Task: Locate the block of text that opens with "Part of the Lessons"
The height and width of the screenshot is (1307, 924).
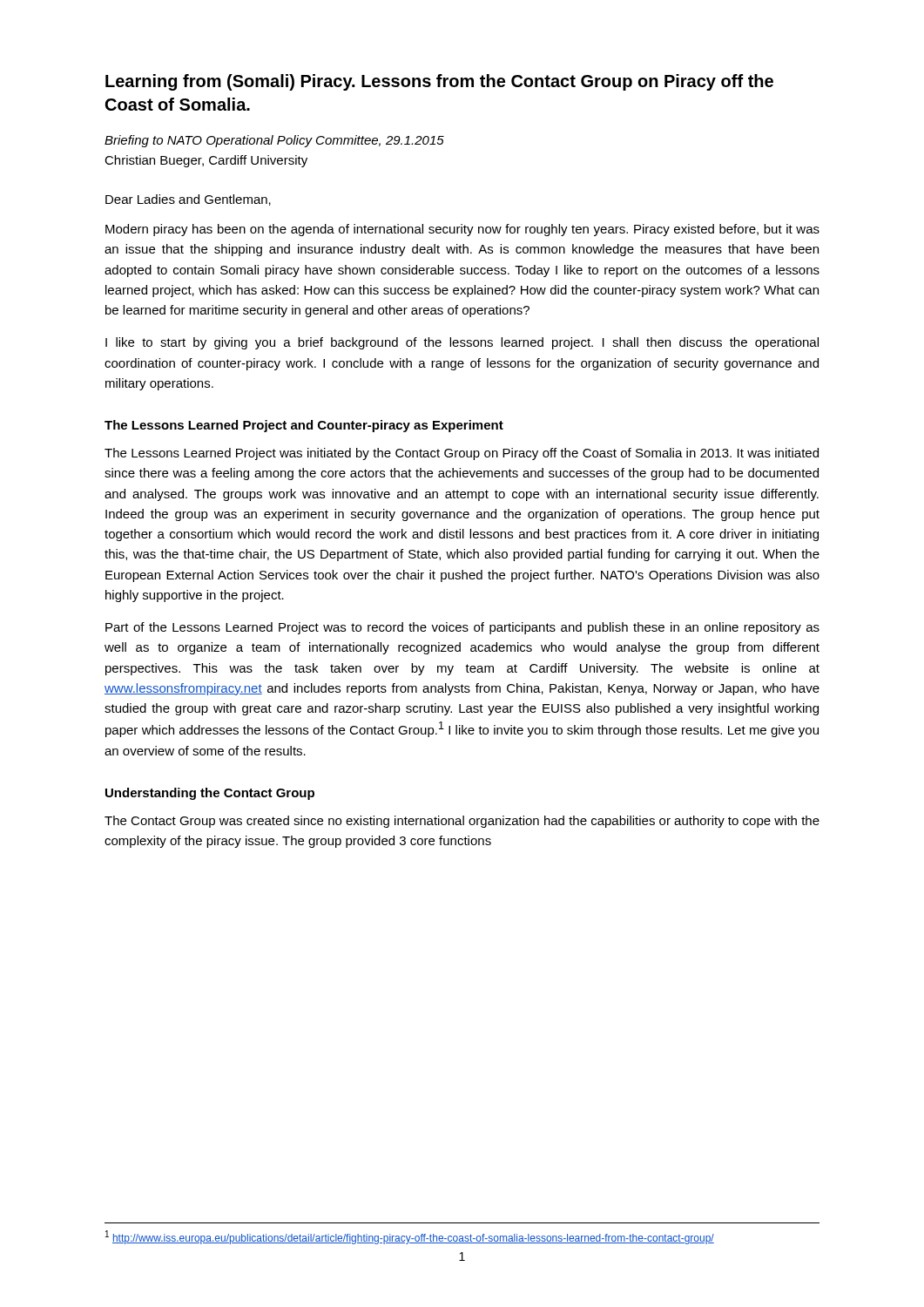Action: pyautogui.click(x=462, y=689)
